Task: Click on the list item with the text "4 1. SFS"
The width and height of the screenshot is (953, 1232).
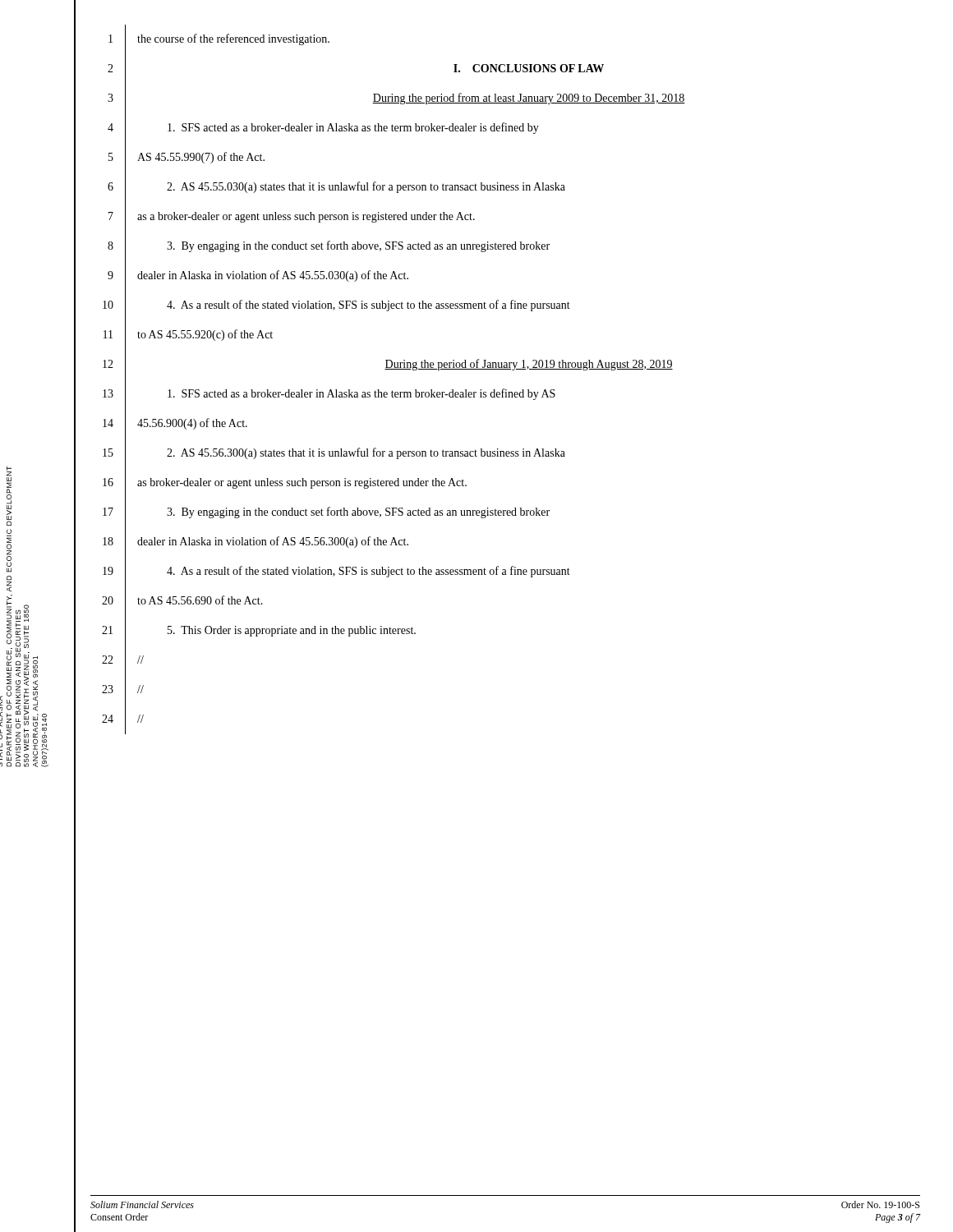Action: (505, 143)
